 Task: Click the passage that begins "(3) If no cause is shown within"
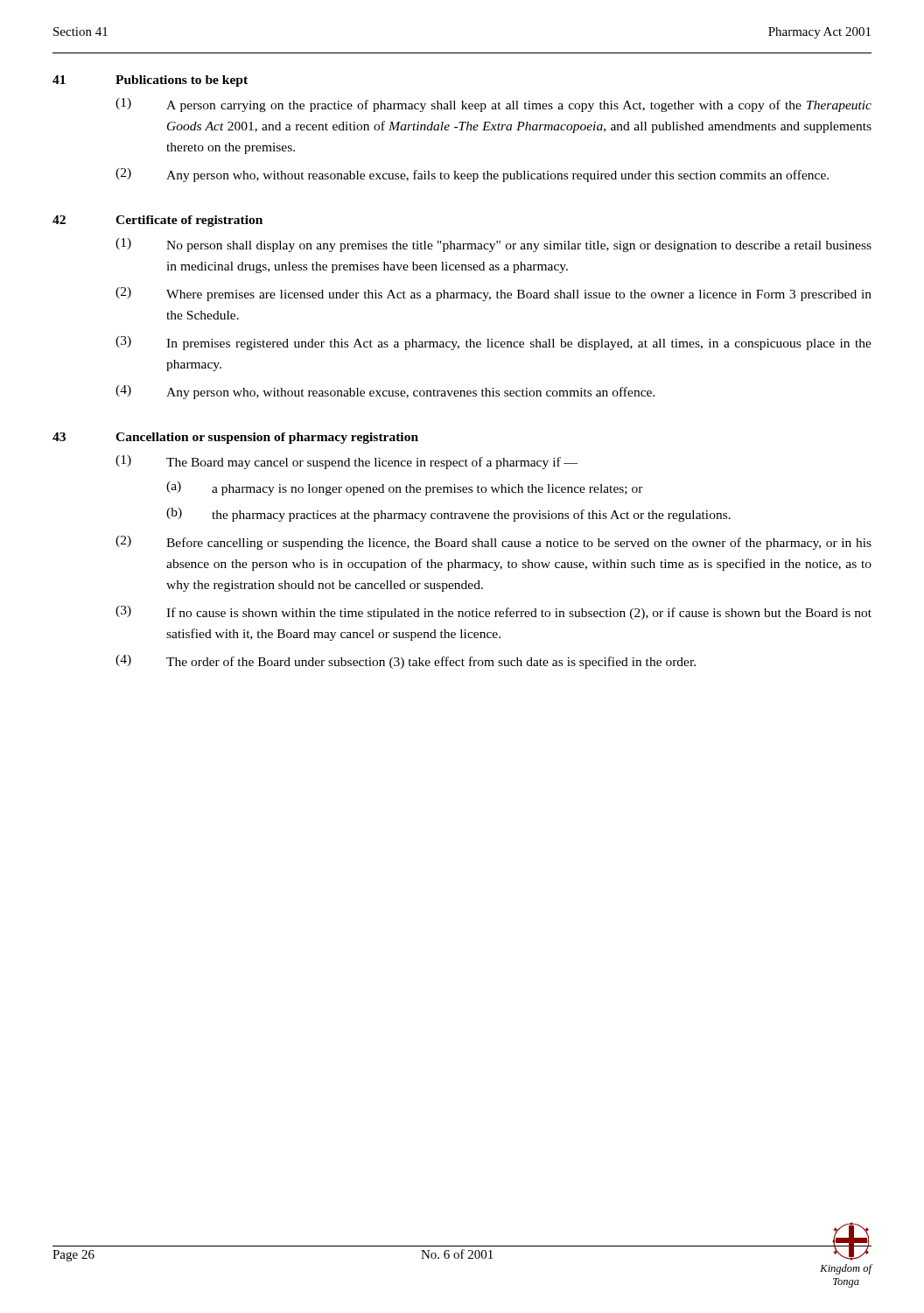(x=494, y=623)
